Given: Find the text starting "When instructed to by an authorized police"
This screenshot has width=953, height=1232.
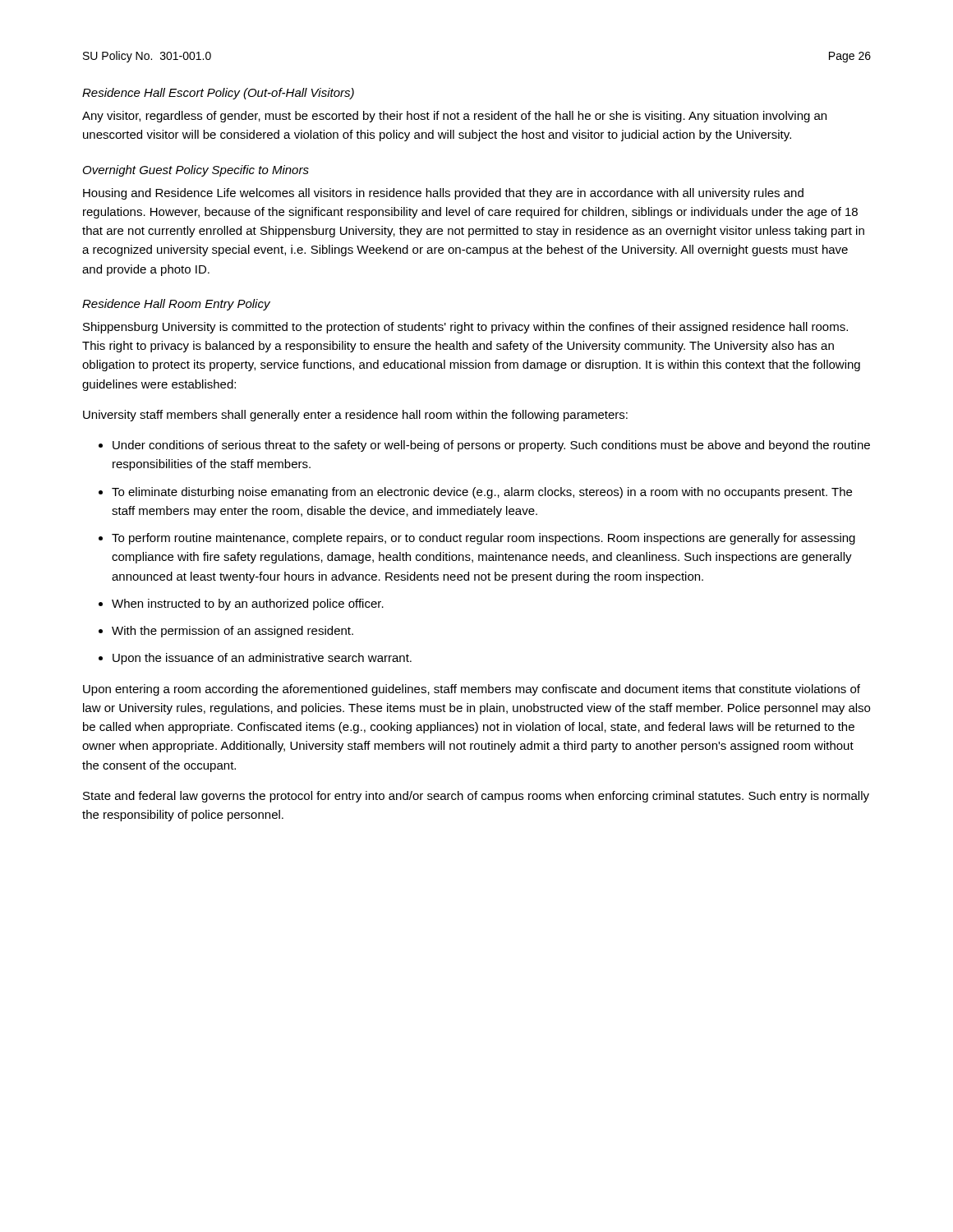Looking at the screenshot, I should pyautogui.click(x=248, y=603).
